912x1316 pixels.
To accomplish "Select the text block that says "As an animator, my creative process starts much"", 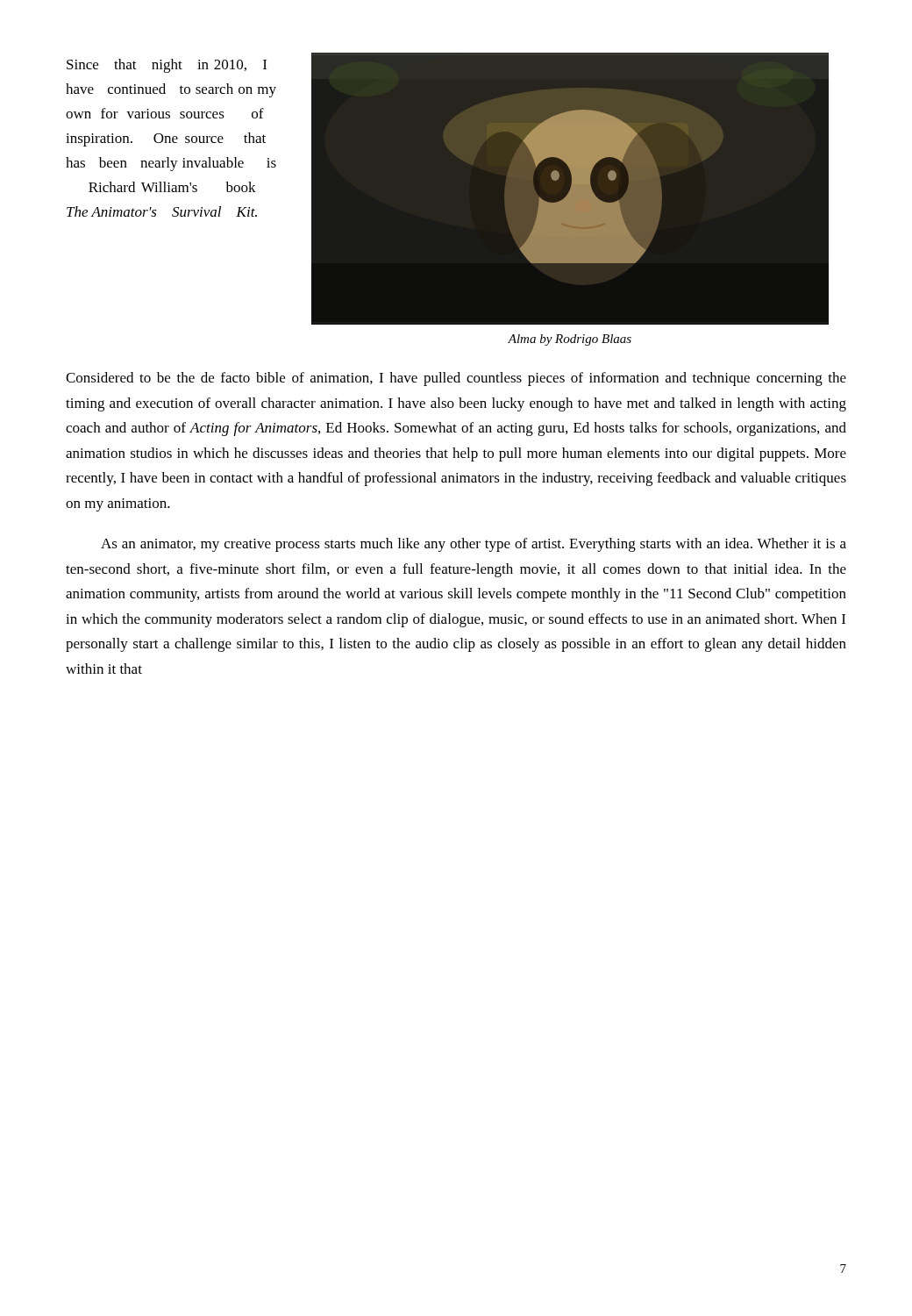I will [456, 607].
